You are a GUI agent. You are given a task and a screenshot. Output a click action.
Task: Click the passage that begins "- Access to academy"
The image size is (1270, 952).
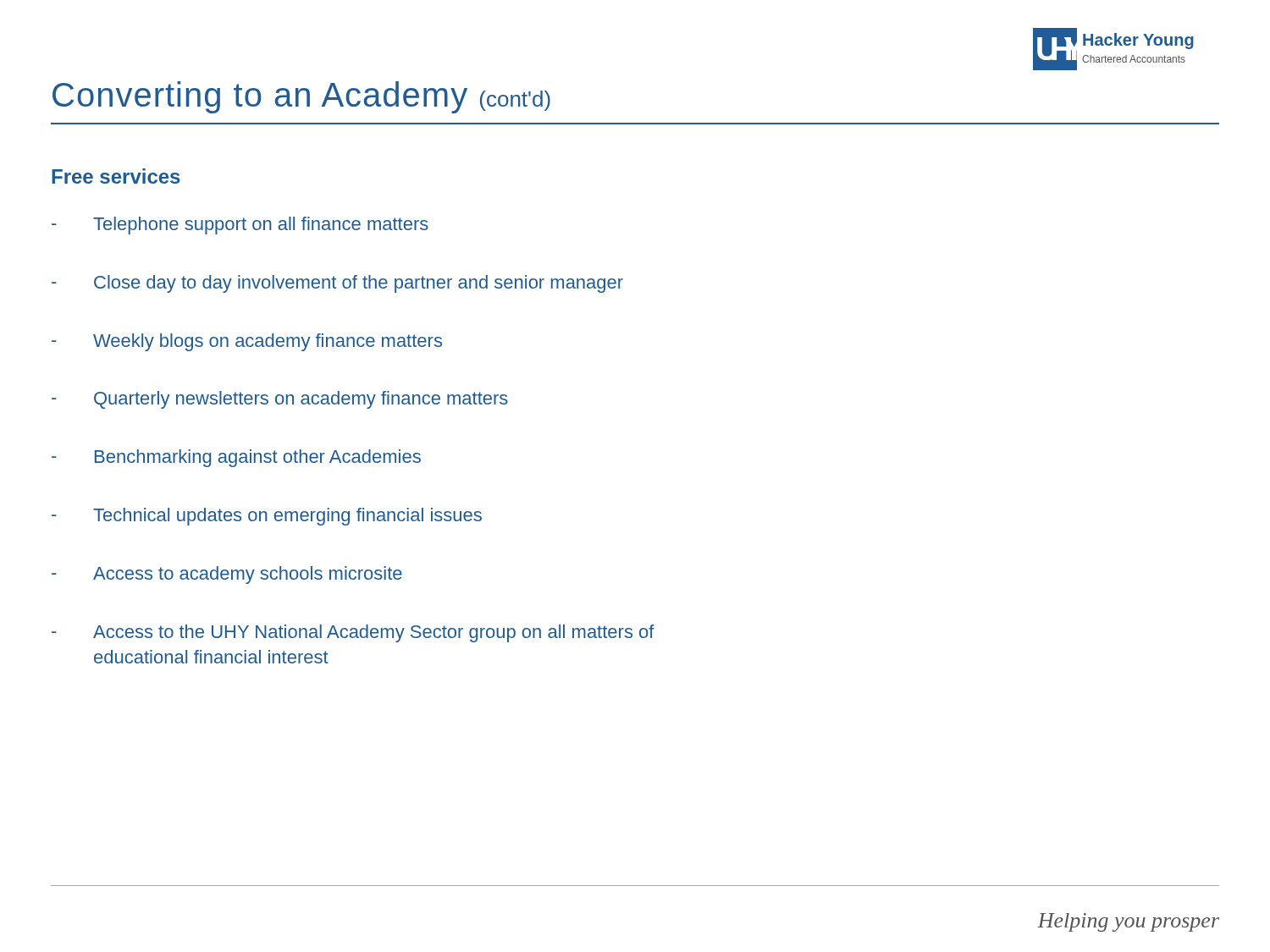point(227,574)
